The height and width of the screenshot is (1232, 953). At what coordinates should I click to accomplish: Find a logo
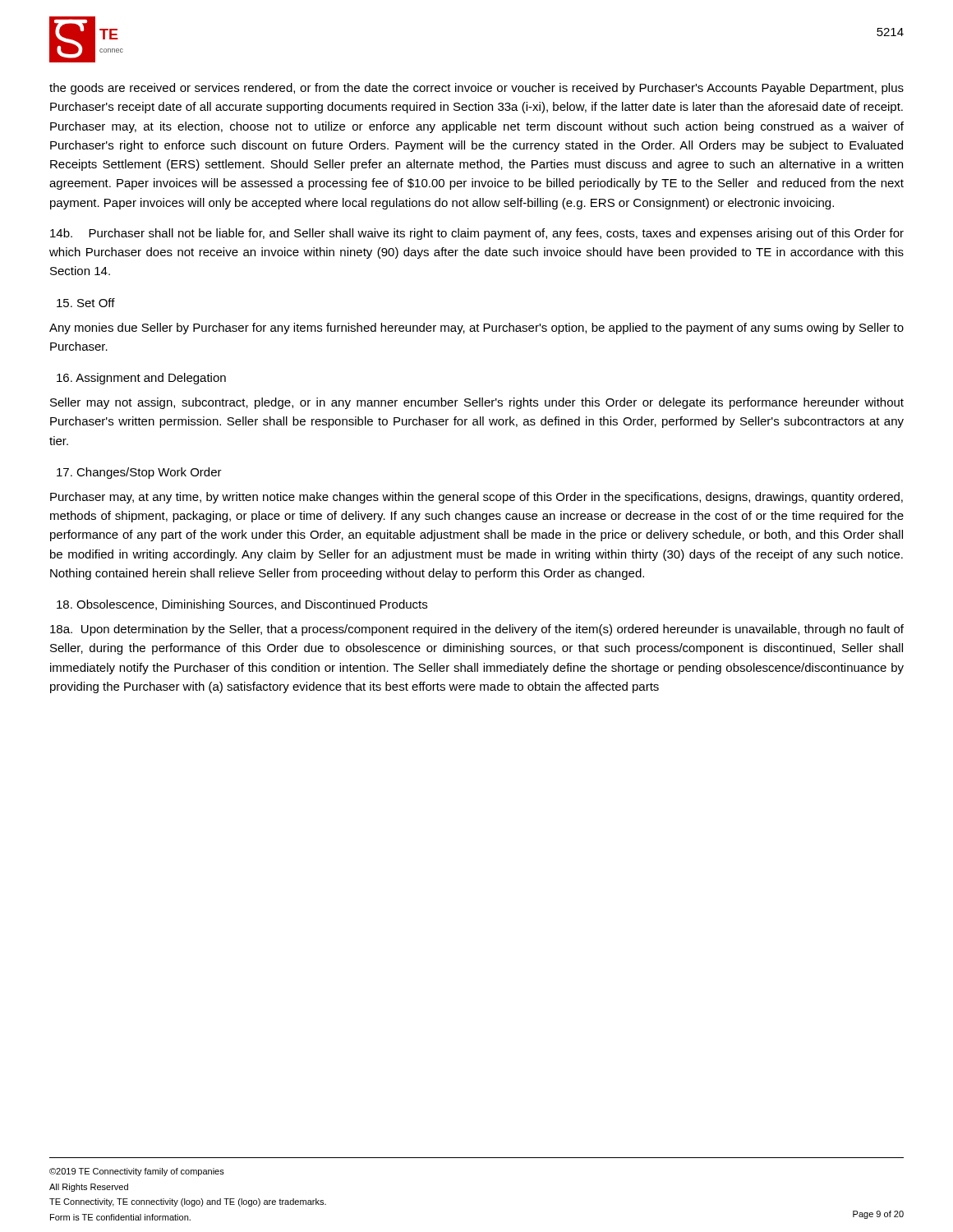point(86,41)
